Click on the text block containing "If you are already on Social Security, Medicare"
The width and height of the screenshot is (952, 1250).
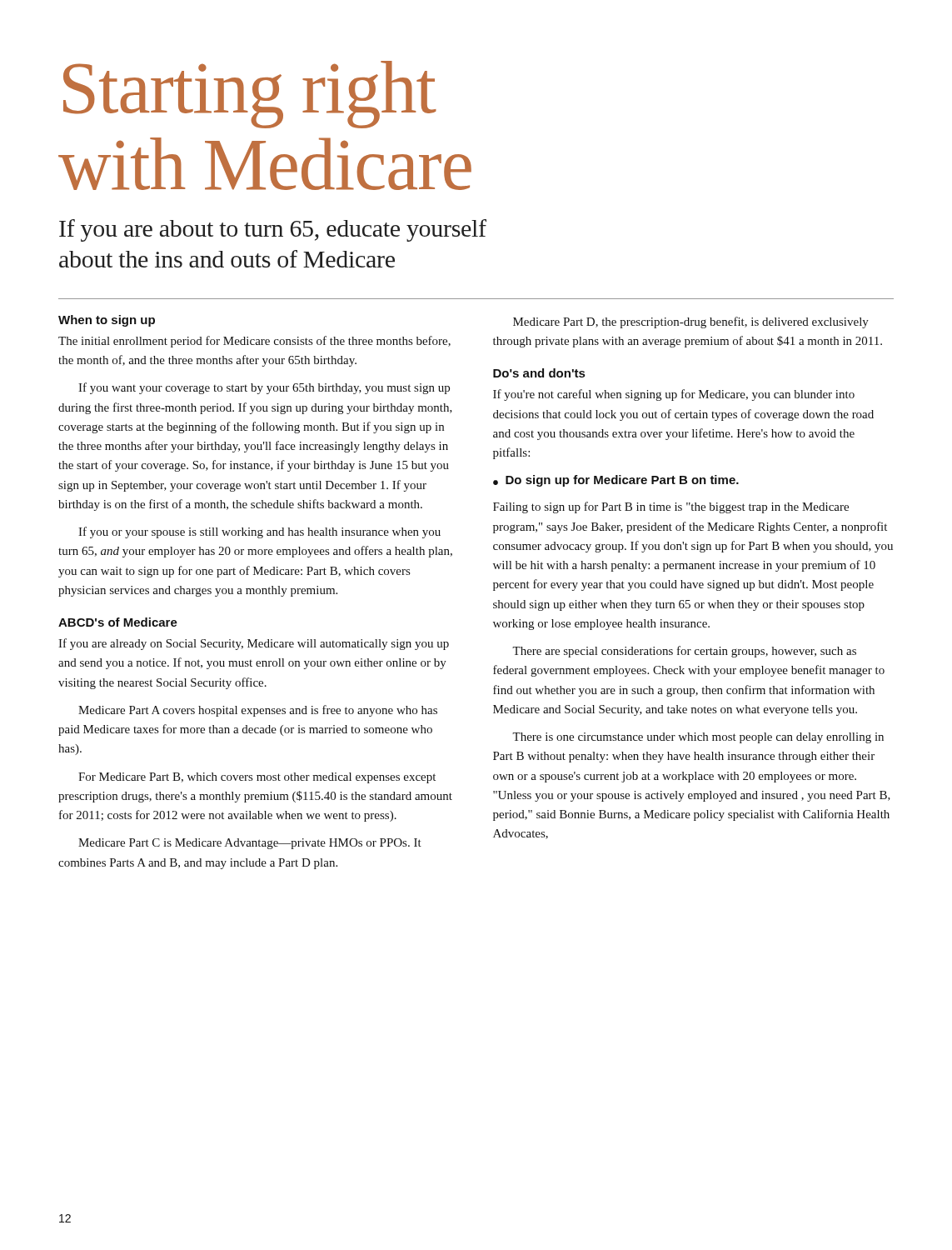click(259, 663)
